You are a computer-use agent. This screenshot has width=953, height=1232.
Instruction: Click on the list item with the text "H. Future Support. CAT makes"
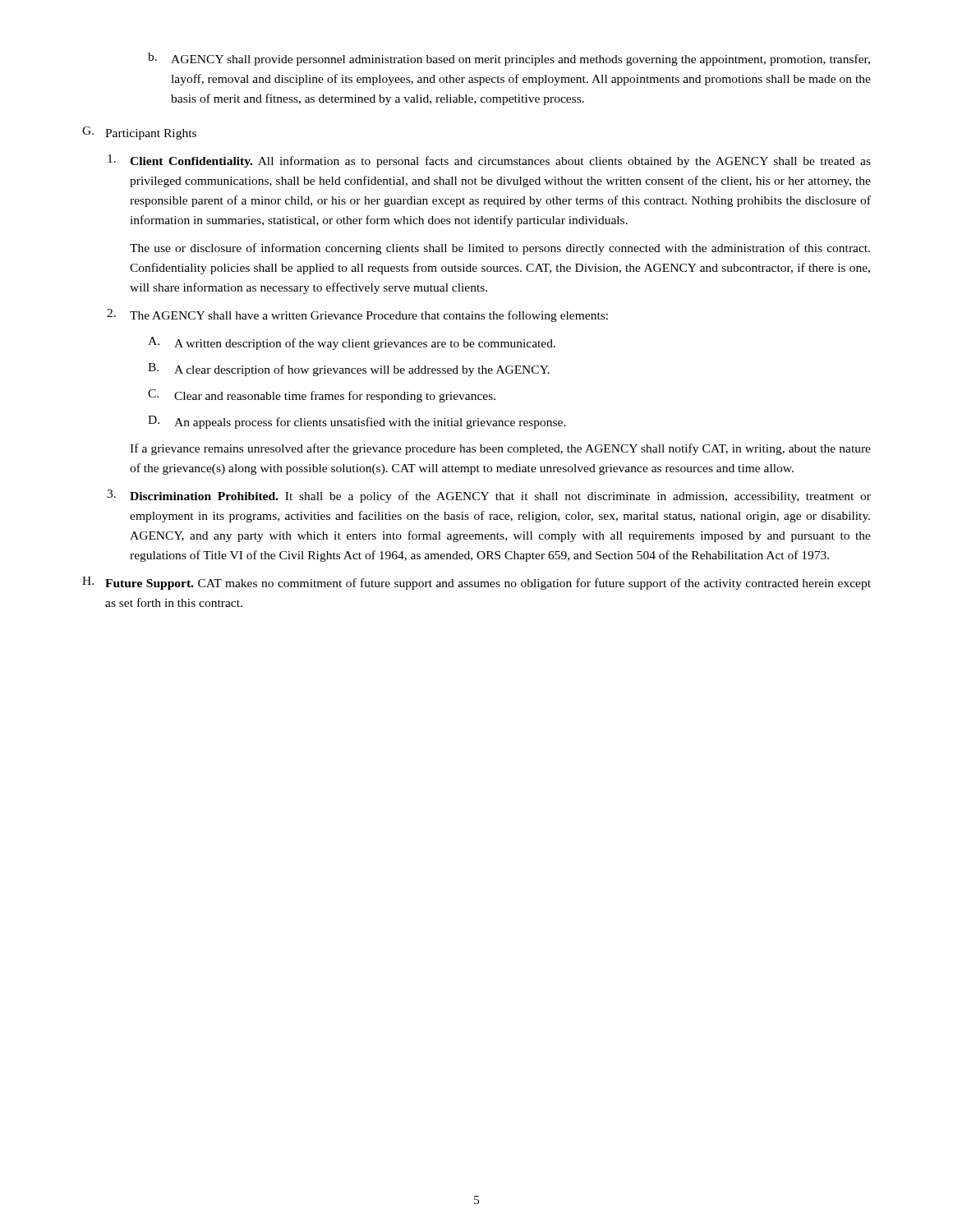(x=476, y=593)
